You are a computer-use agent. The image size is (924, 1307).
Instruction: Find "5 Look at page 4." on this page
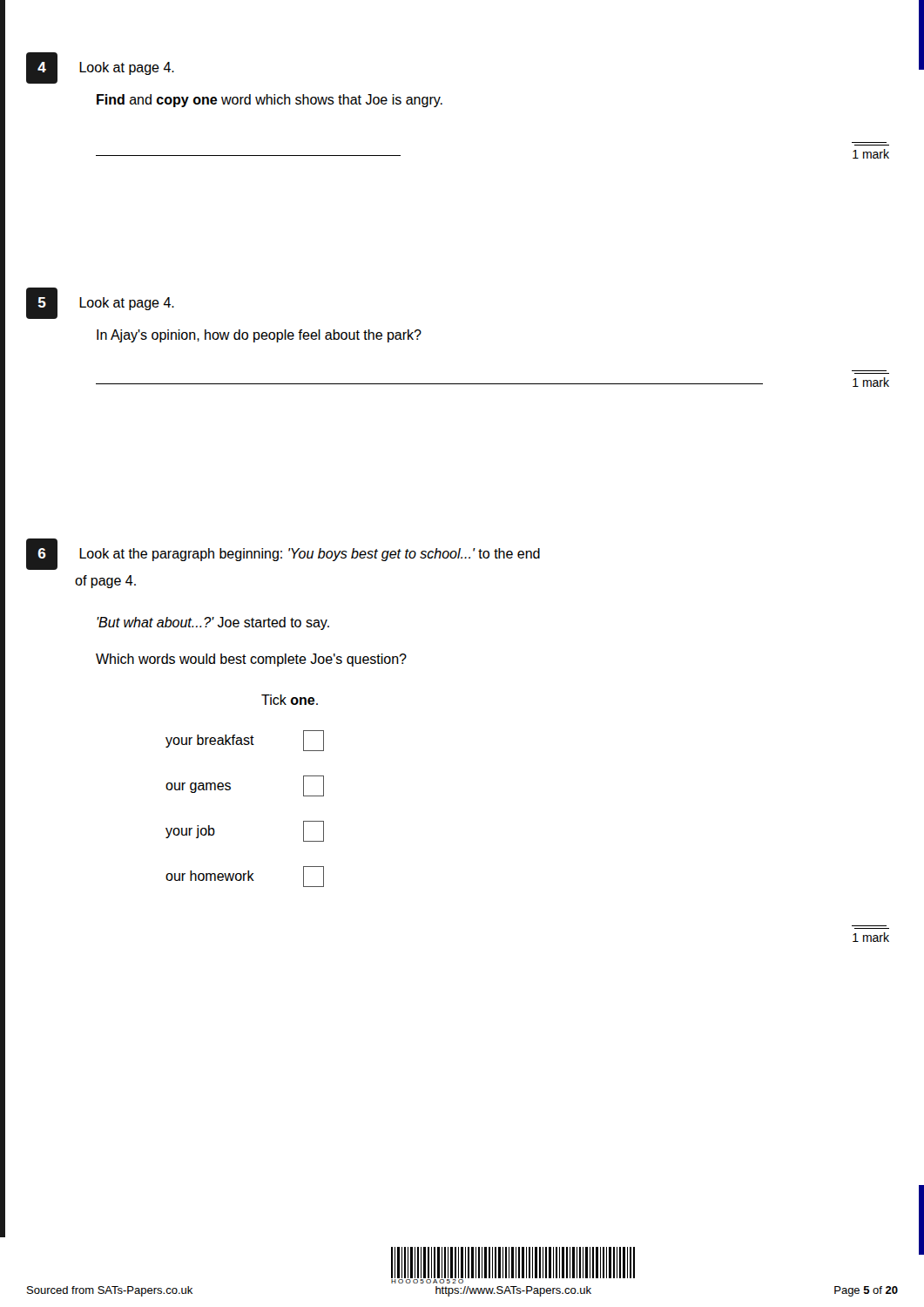[100, 303]
